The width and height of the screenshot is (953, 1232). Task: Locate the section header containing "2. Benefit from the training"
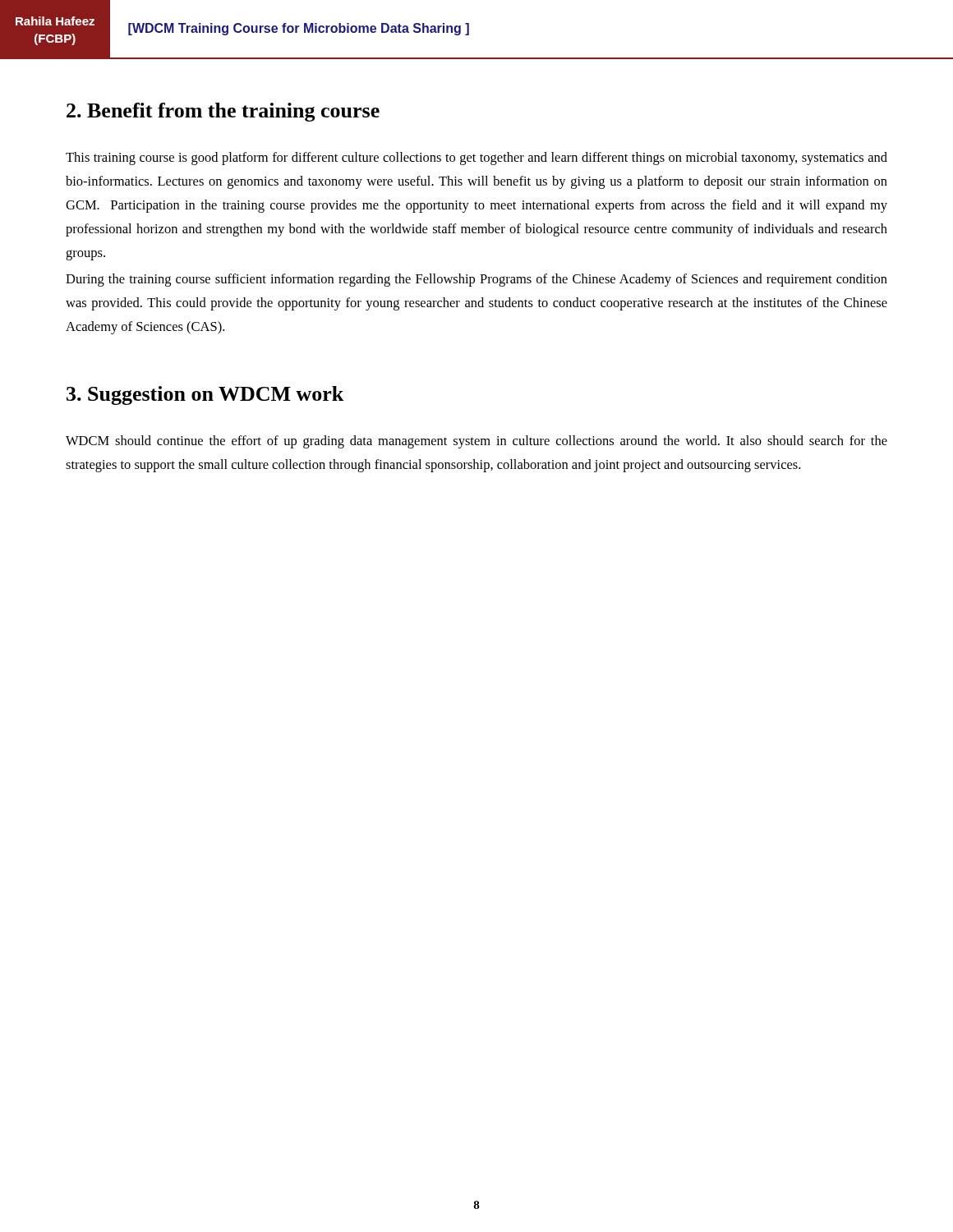(x=223, y=110)
